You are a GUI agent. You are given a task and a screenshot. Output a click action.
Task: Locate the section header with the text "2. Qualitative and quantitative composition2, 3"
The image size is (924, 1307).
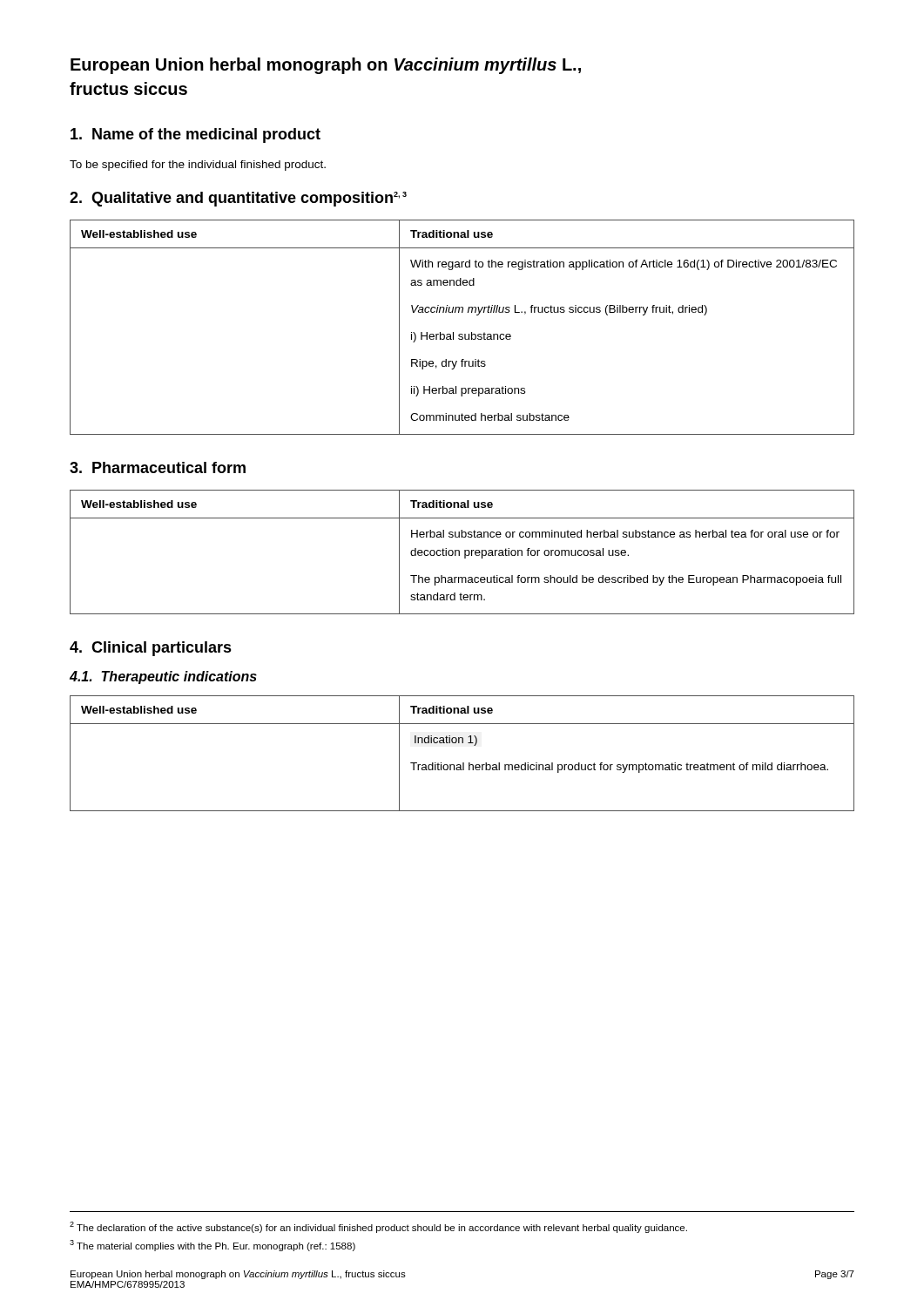(238, 199)
